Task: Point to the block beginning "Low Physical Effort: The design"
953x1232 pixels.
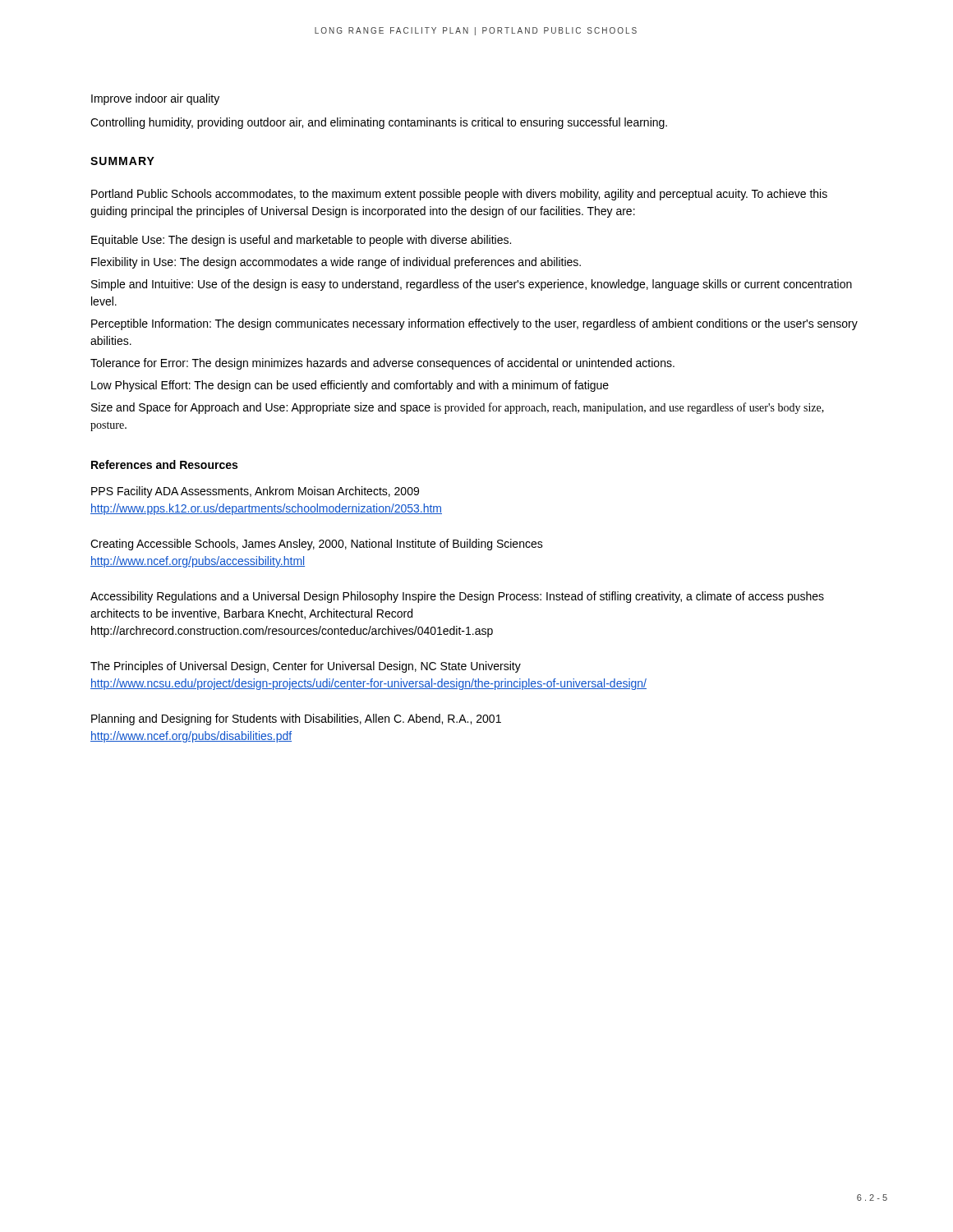Action: click(350, 385)
